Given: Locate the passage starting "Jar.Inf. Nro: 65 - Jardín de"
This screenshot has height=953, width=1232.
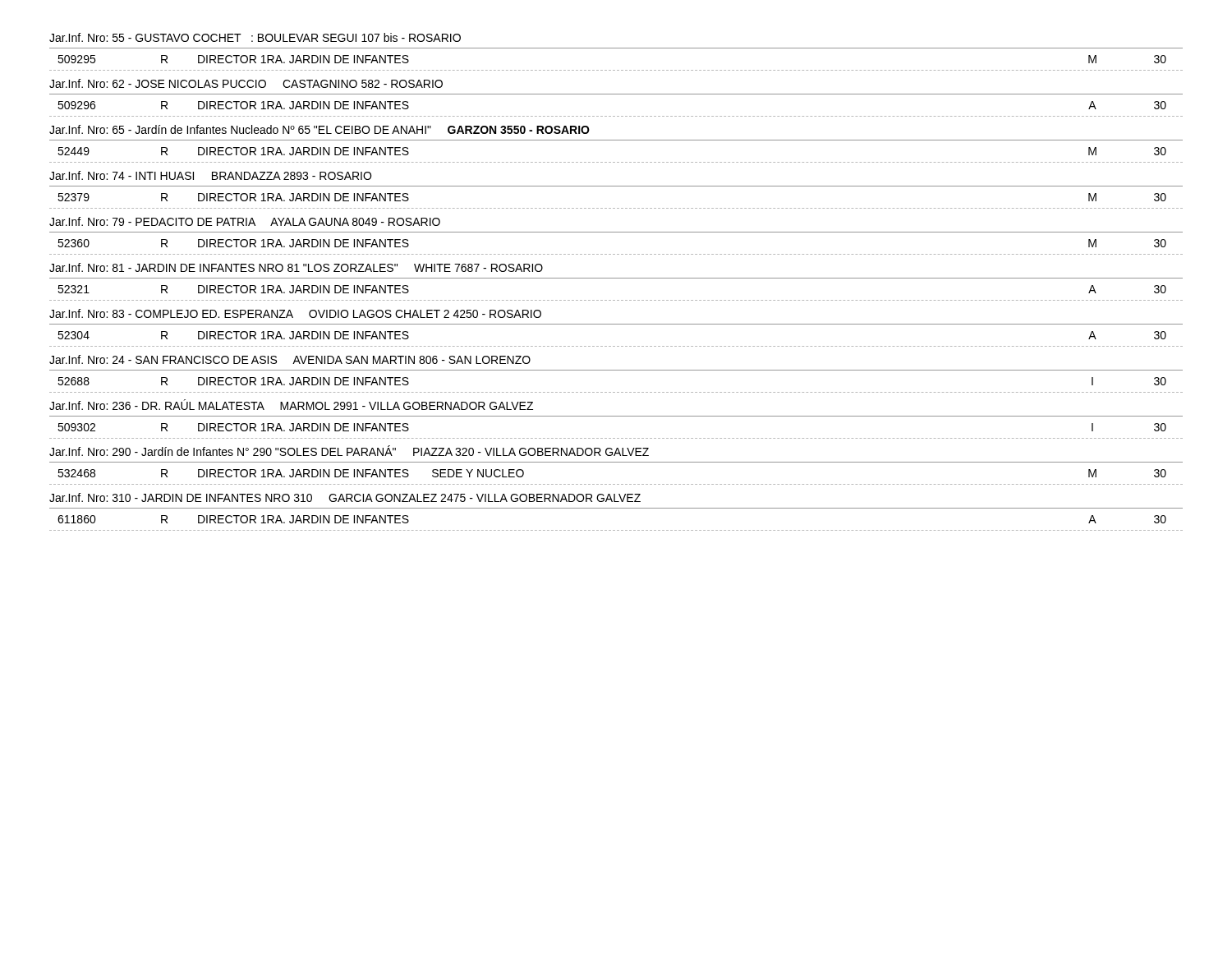Looking at the screenshot, I should click(x=320, y=130).
